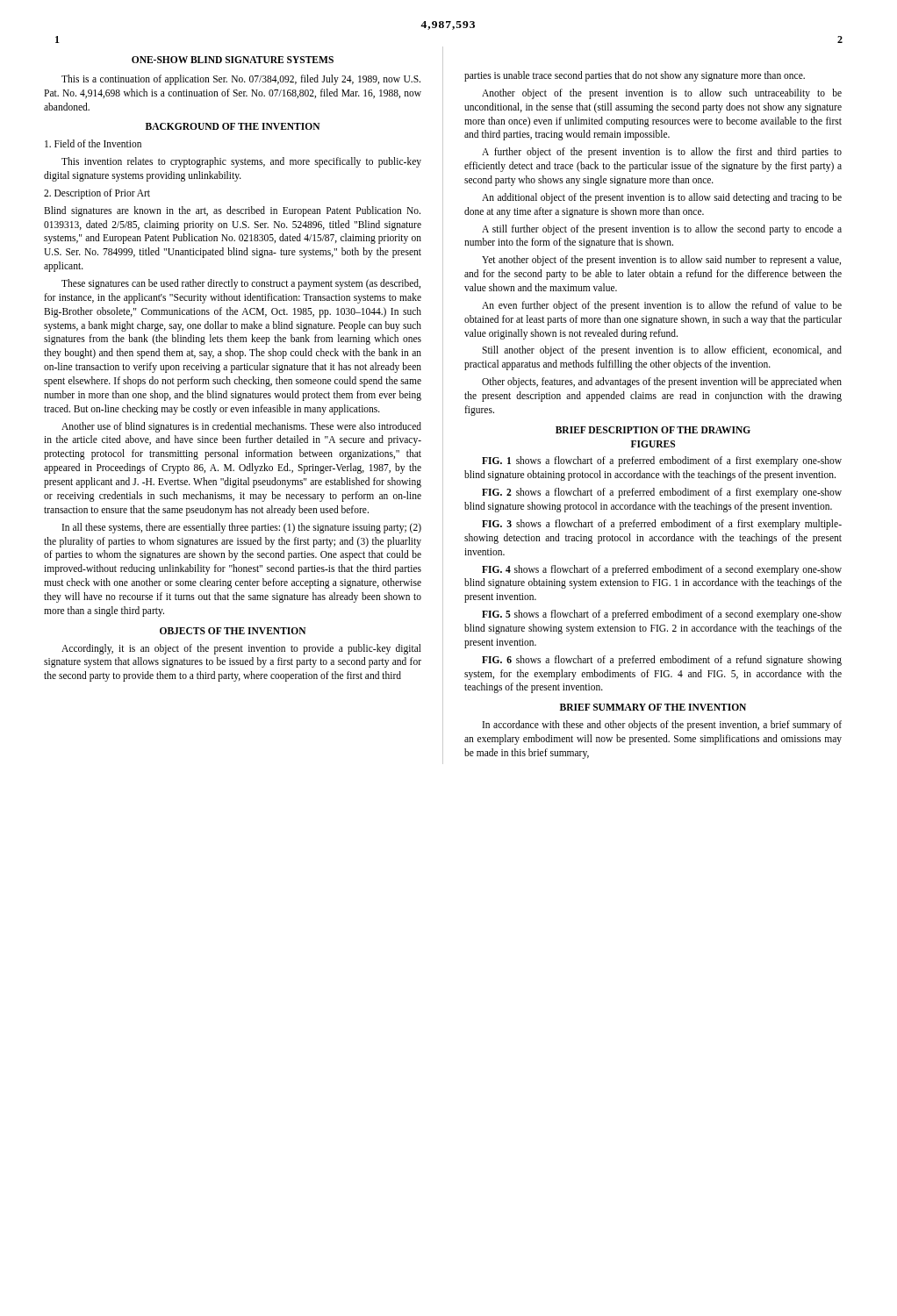897x1316 pixels.
Task: Locate the text block starting "FIG. 1 shows"
Action: [653, 469]
